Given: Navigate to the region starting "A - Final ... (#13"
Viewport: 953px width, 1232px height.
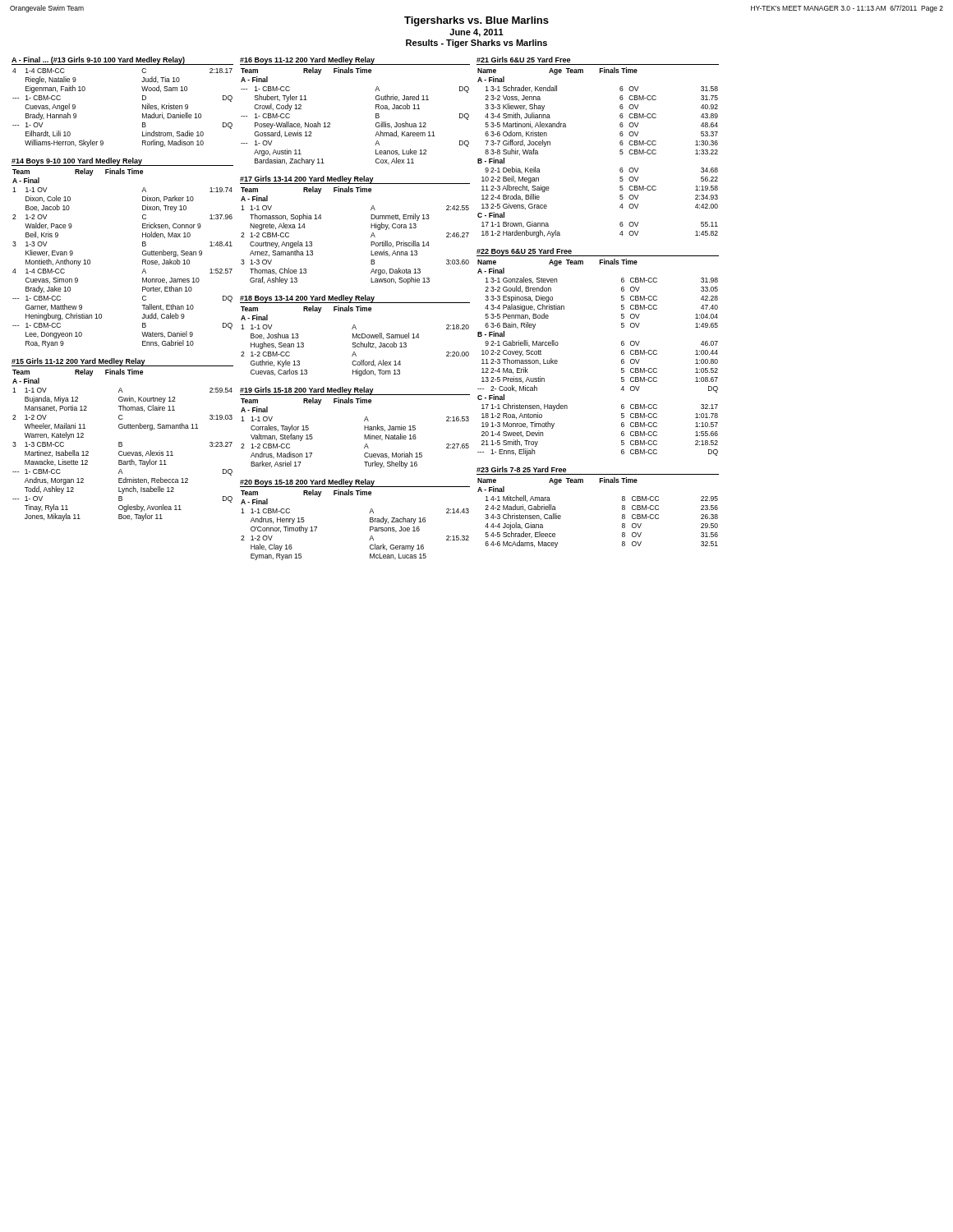Looking at the screenshot, I should click(x=98, y=60).
